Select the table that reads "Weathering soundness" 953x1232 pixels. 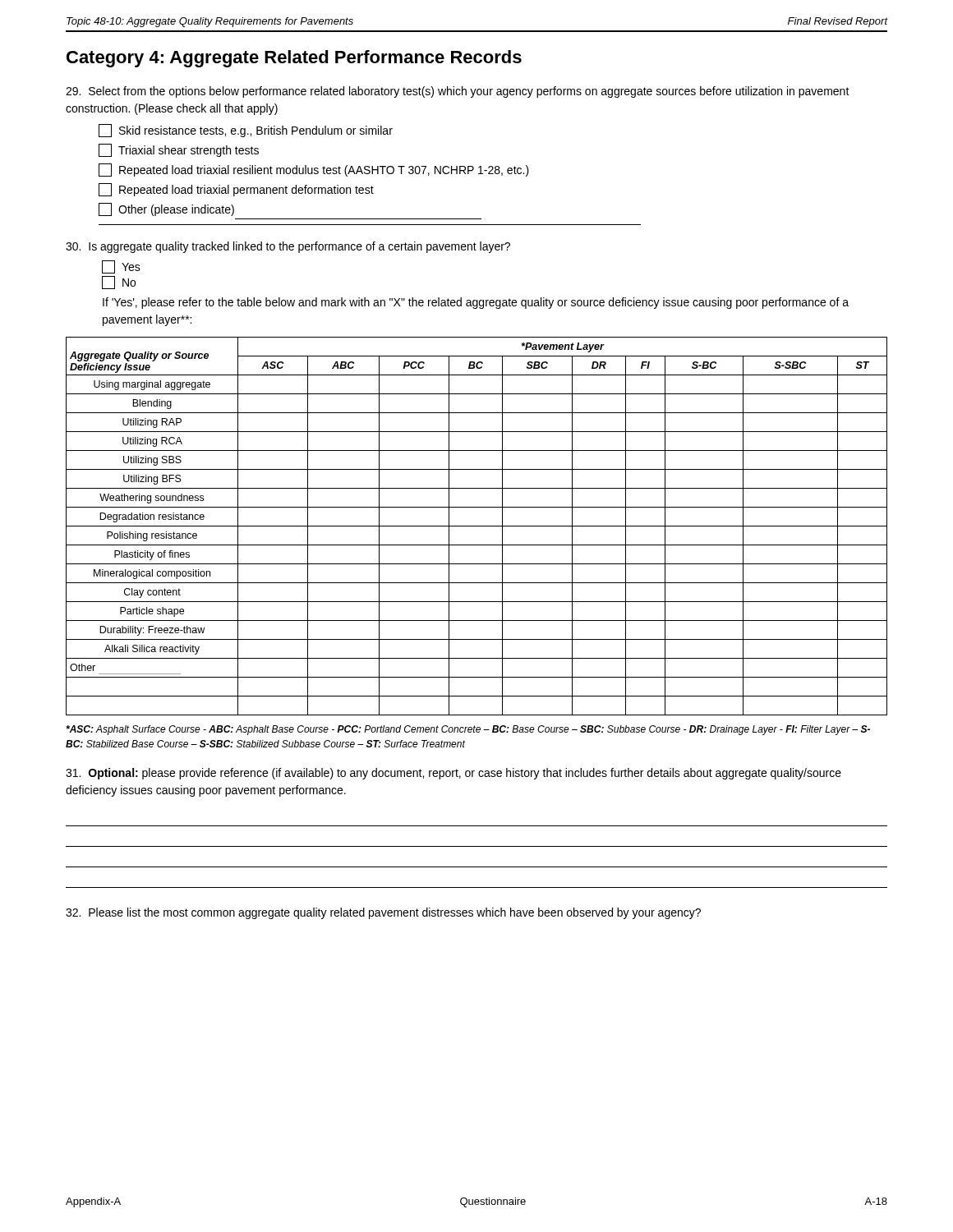pos(476,526)
